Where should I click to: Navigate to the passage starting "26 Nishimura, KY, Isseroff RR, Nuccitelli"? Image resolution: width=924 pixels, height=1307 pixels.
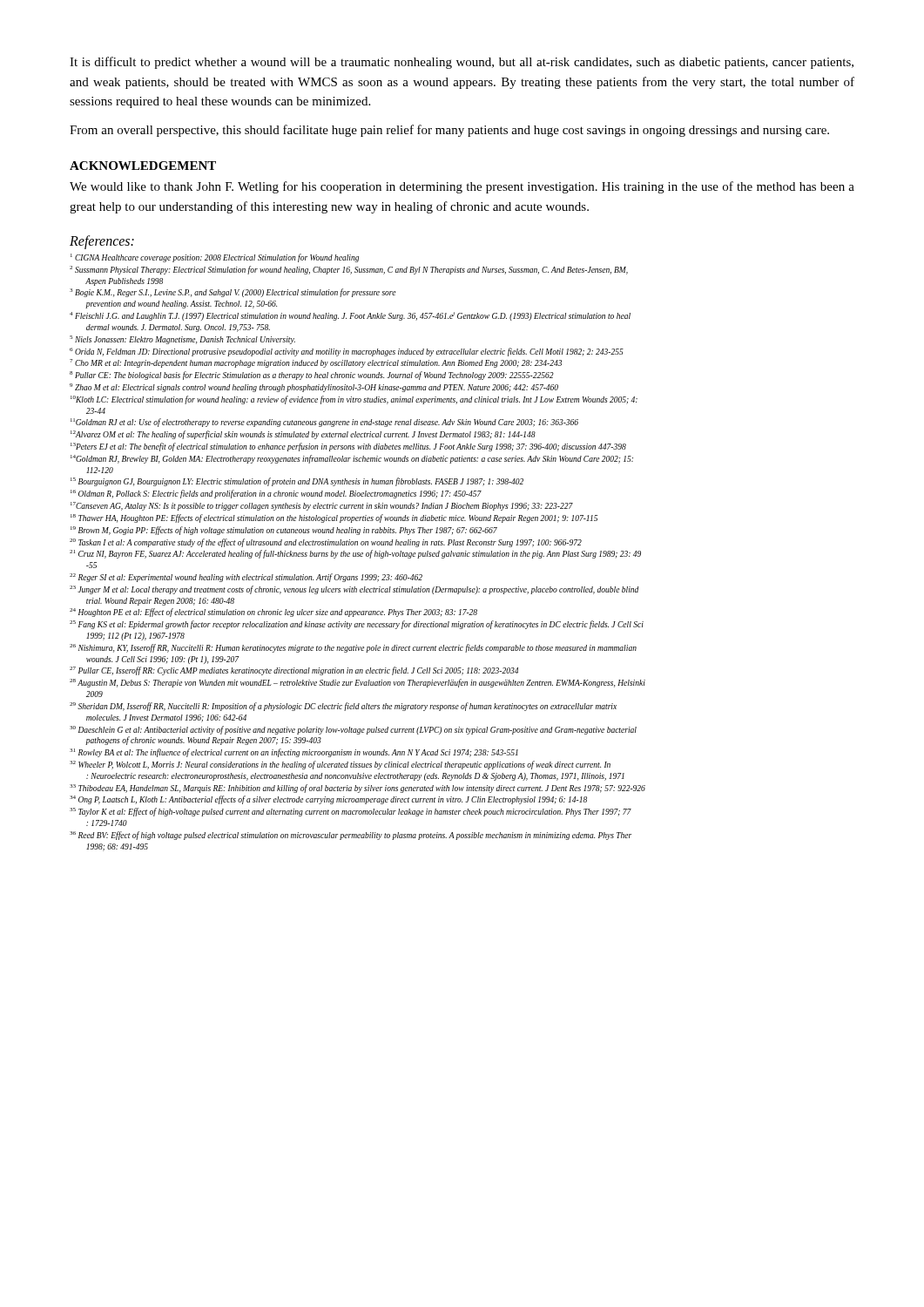353,653
